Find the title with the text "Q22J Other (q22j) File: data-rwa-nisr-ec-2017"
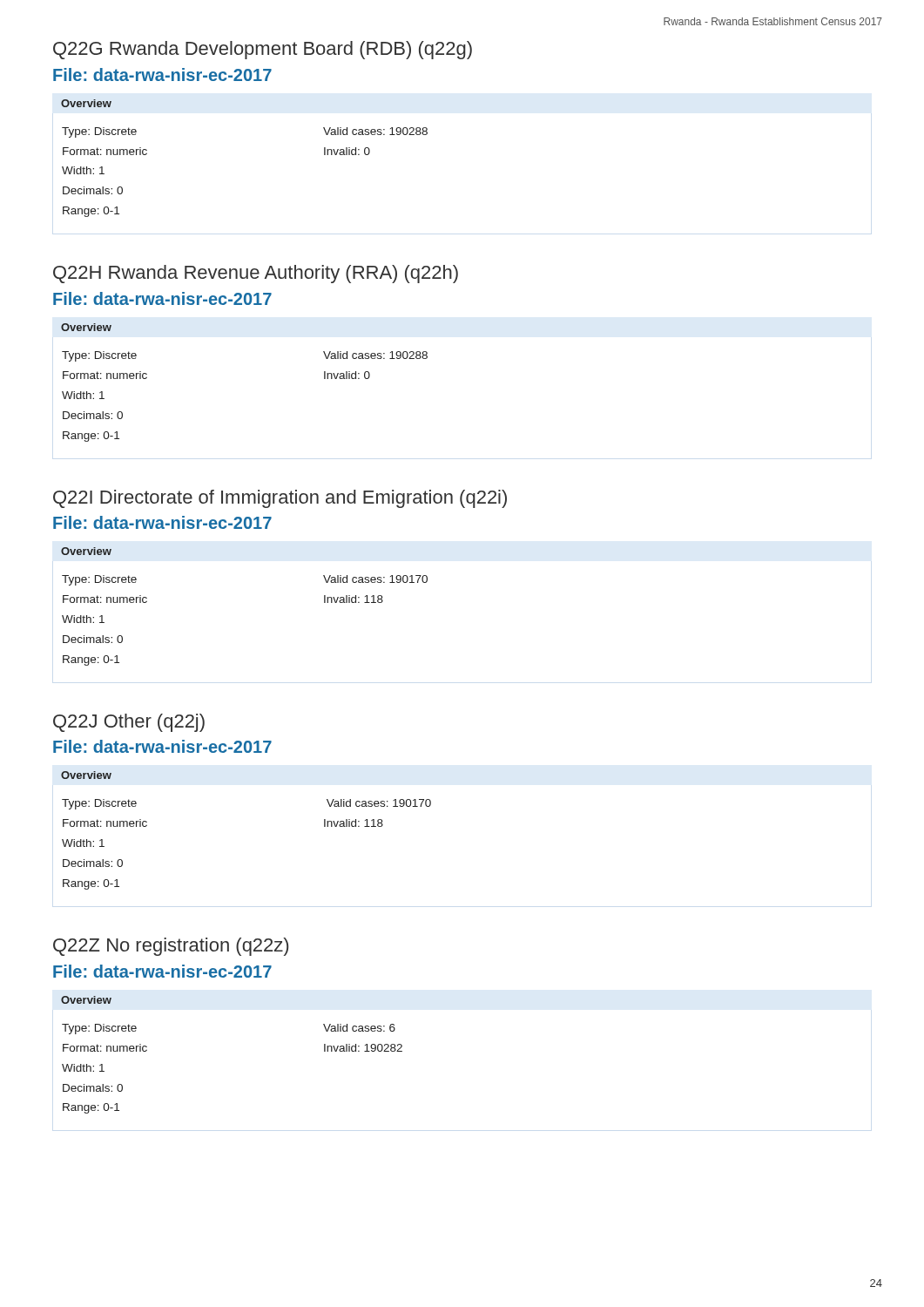 pyautogui.click(x=129, y=723)
